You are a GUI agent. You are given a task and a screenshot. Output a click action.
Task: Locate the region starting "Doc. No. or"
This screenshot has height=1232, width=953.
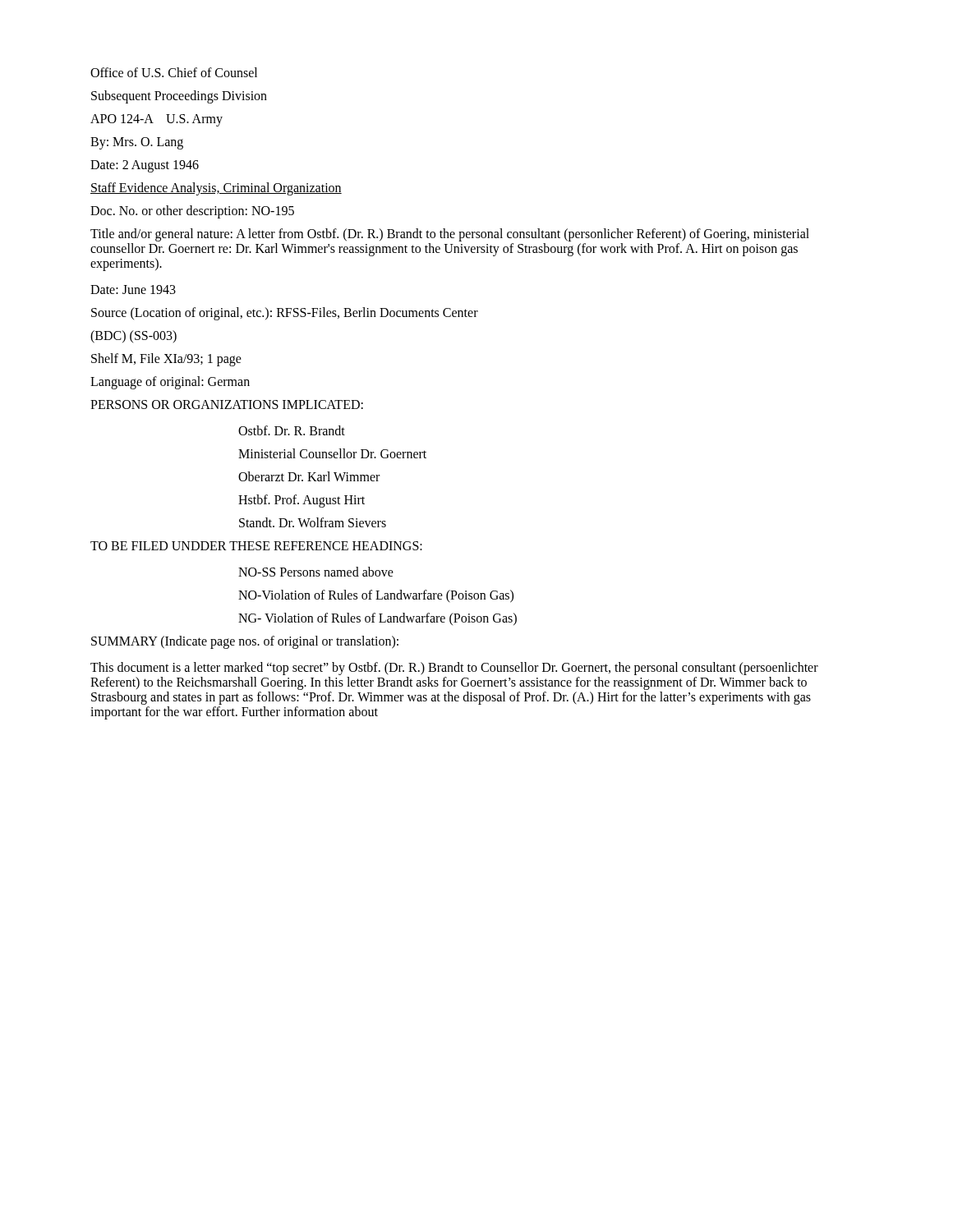tap(192, 211)
